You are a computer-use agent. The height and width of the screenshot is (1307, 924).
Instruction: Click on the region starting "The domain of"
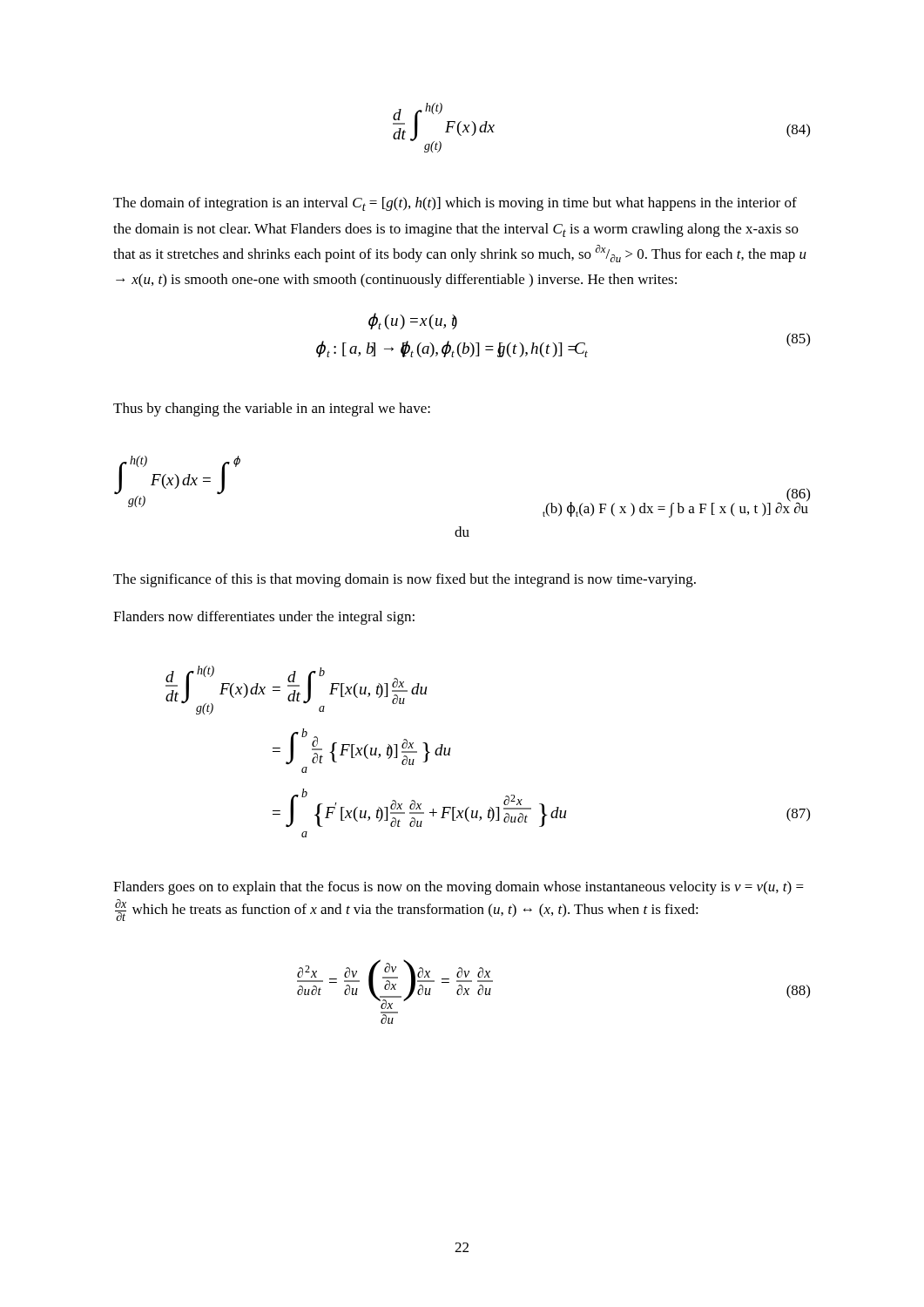pos(460,241)
